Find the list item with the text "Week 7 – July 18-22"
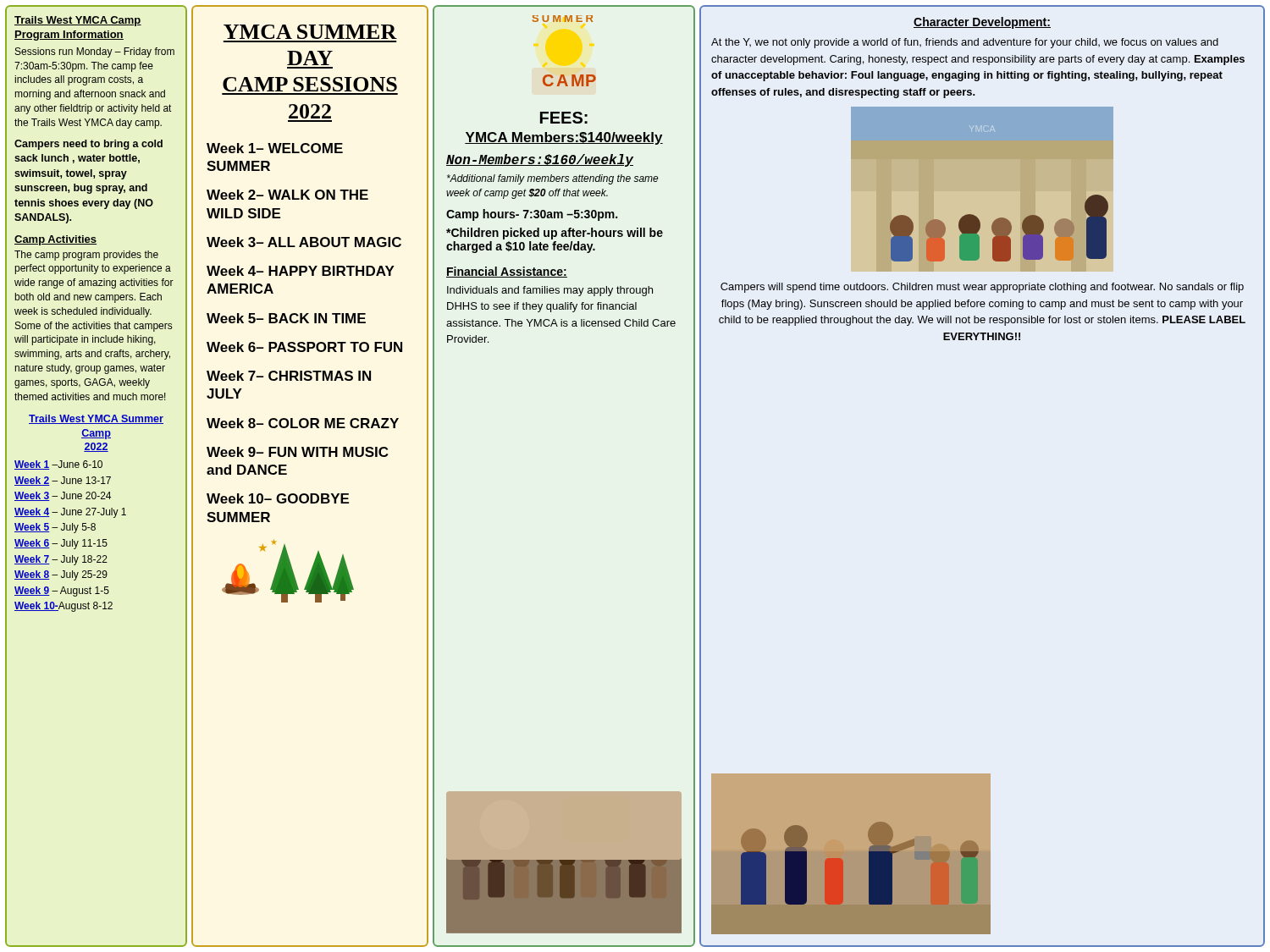The width and height of the screenshot is (1270, 952). pos(61,559)
